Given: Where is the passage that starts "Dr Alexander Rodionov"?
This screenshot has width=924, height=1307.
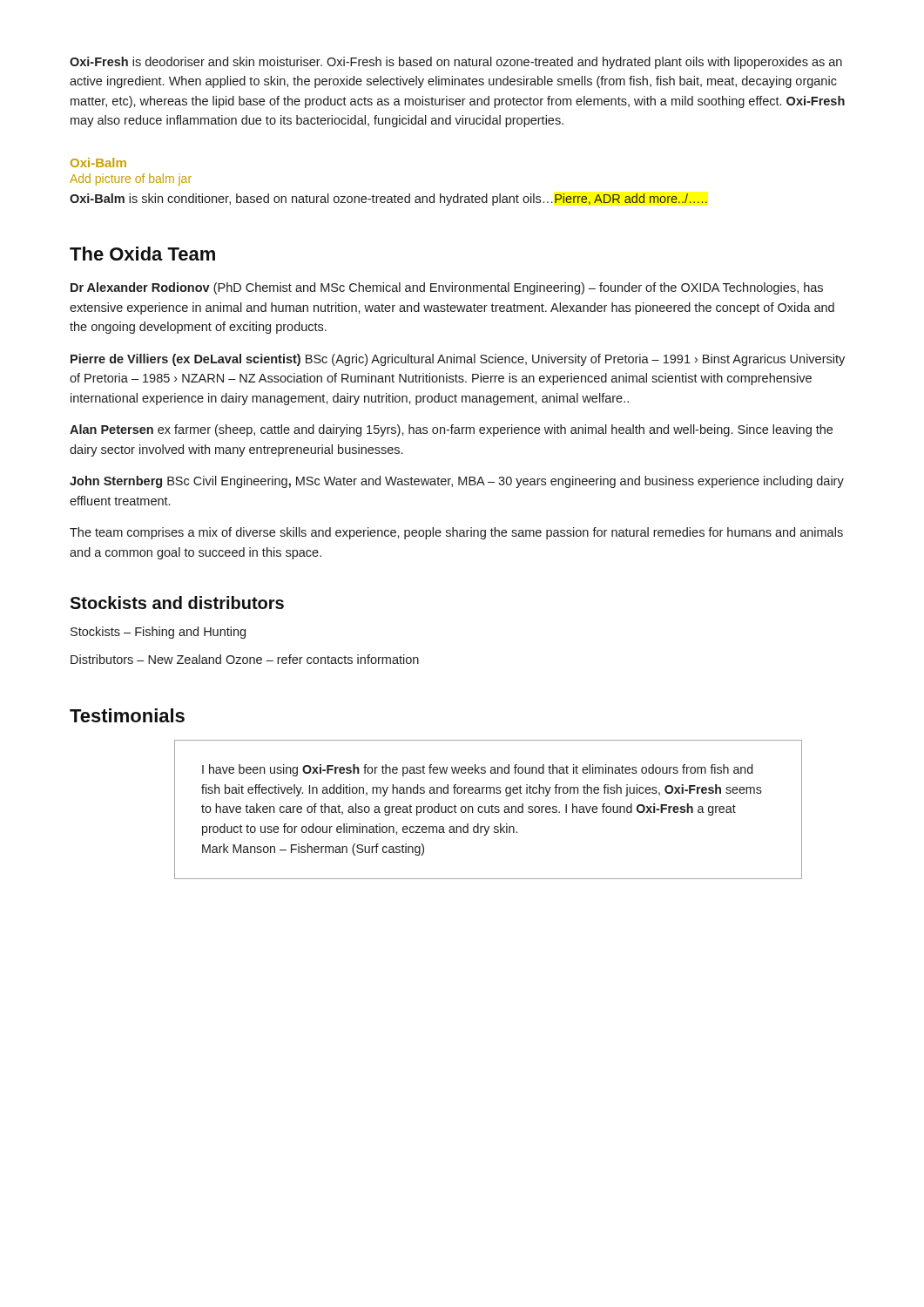Looking at the screenshot, I should coord(452,307).
